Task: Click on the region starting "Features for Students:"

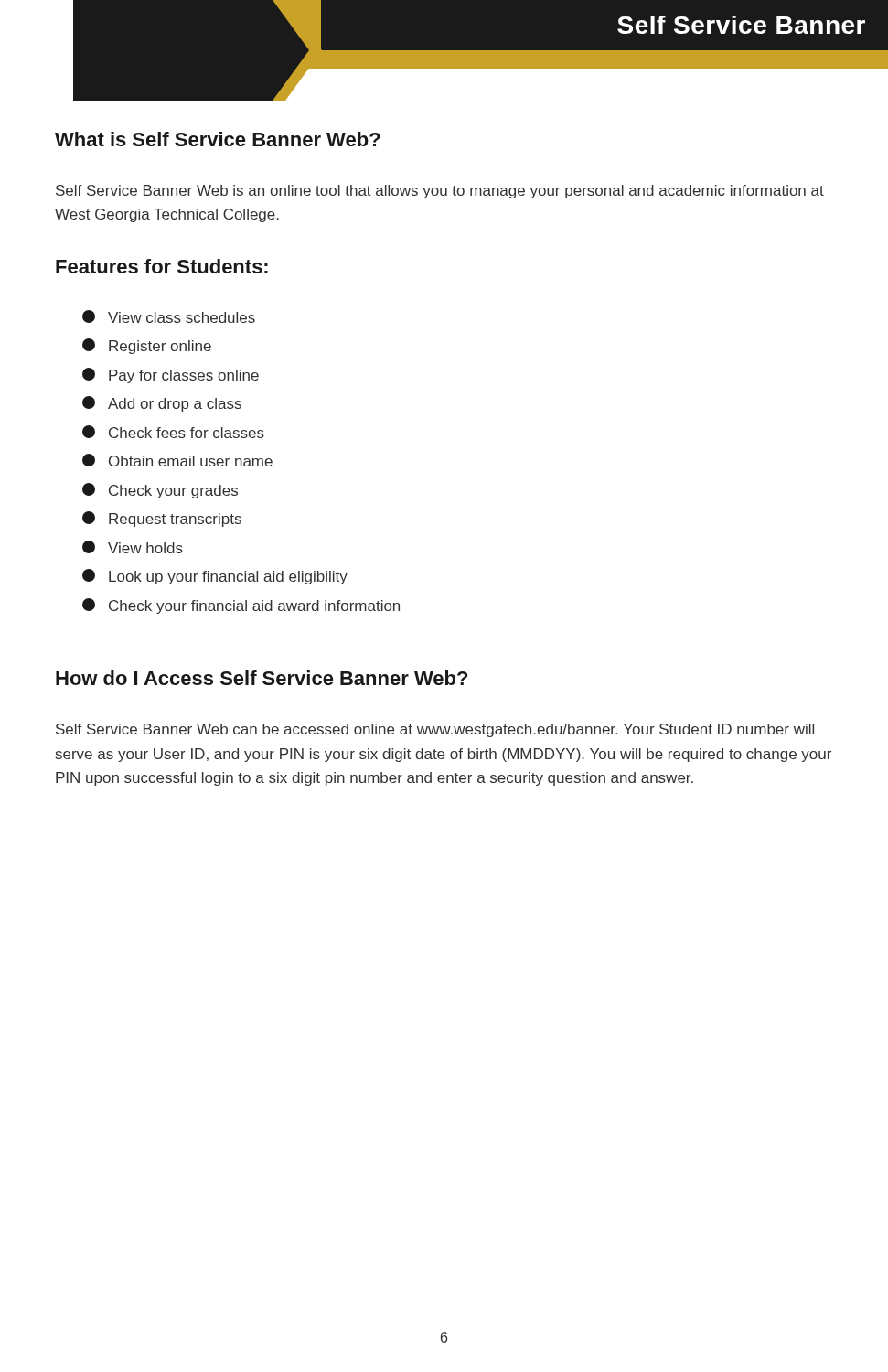Action: [162, 266]
